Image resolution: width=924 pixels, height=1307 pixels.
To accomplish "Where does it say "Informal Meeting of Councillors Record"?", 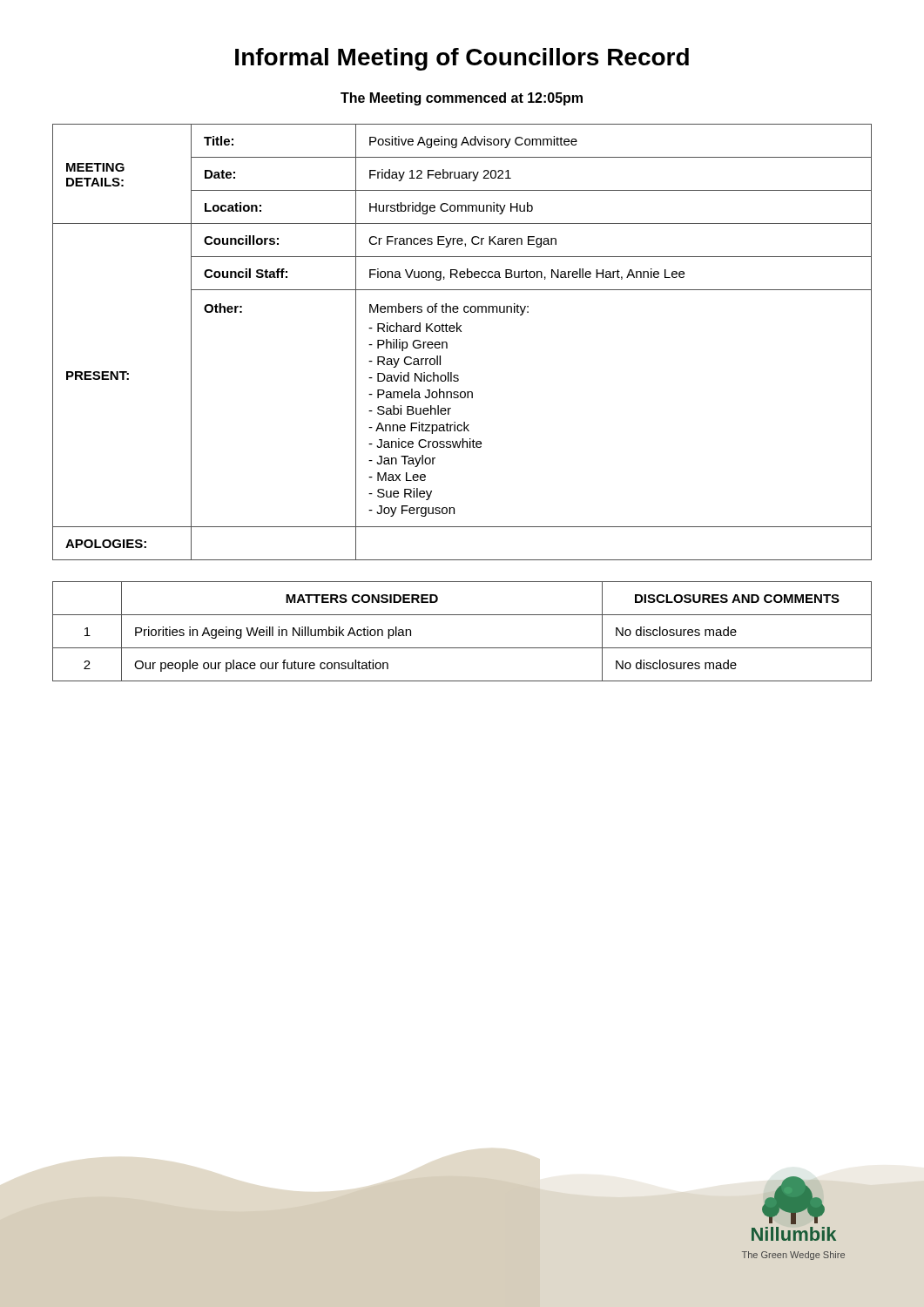I will click(462, 57).
